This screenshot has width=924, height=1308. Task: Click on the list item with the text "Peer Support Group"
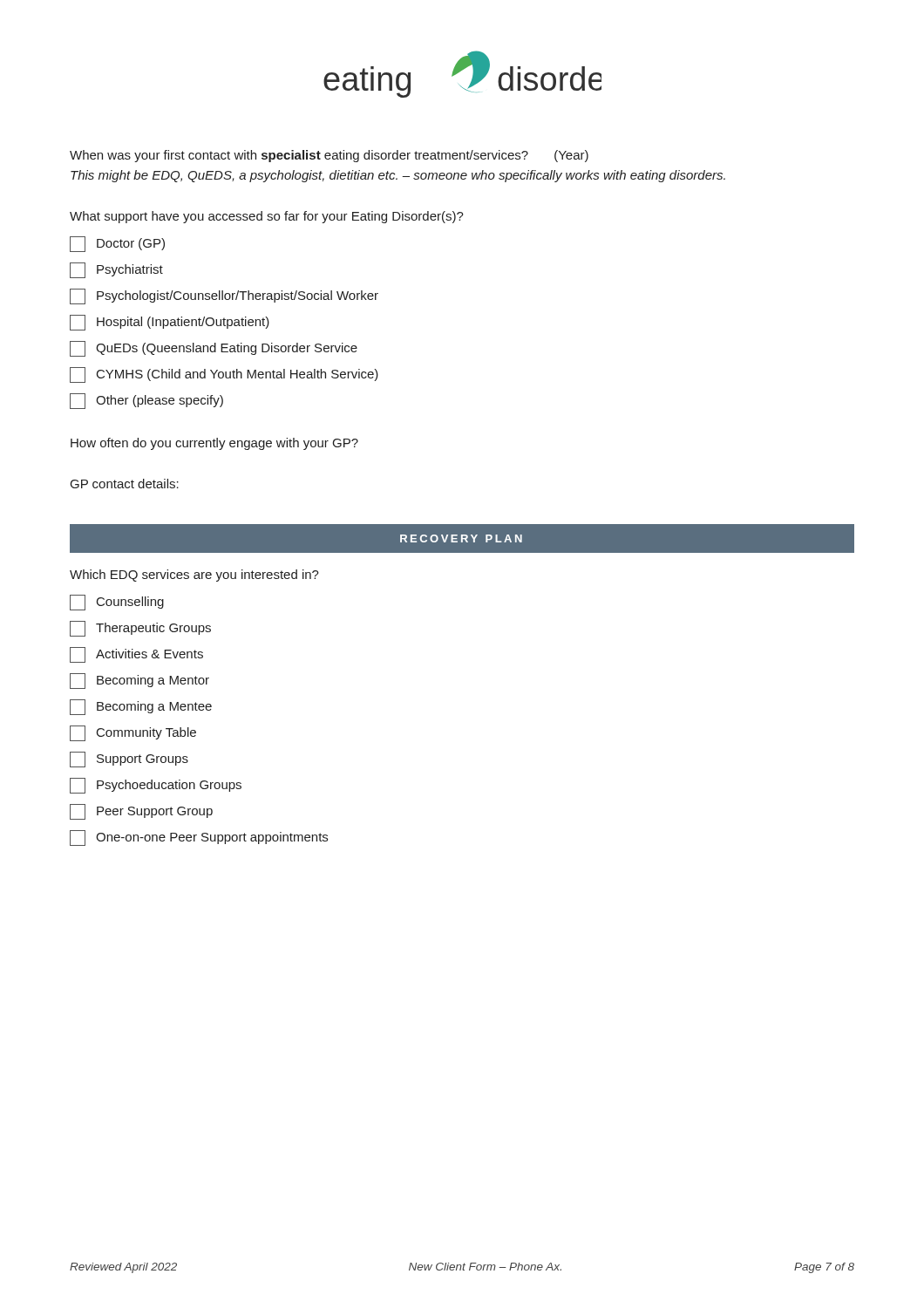(x=141, y=811)
